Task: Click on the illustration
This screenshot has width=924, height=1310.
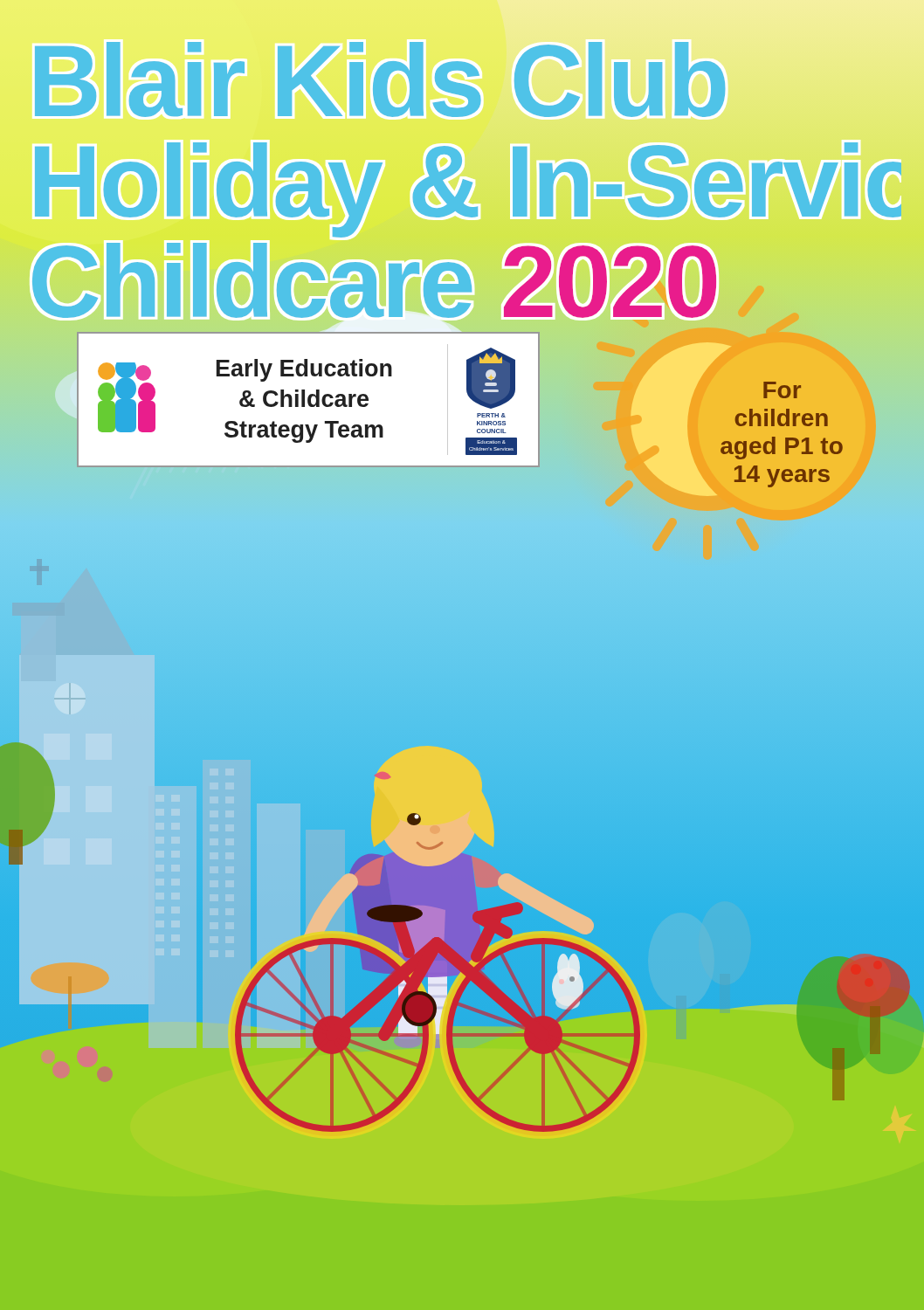Action: 462,655
